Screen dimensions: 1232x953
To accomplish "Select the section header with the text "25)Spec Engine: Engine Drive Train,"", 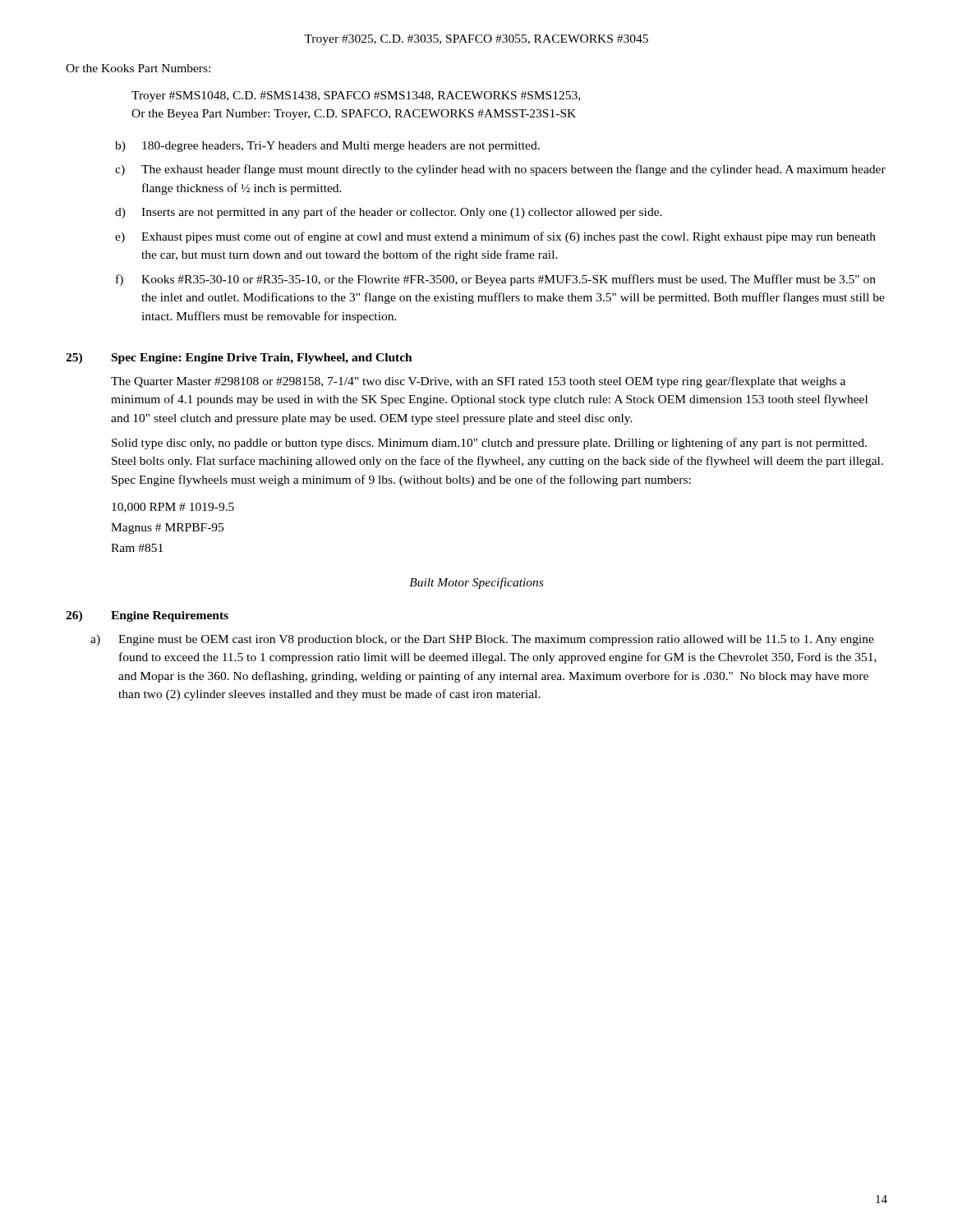I will [239, 358].
